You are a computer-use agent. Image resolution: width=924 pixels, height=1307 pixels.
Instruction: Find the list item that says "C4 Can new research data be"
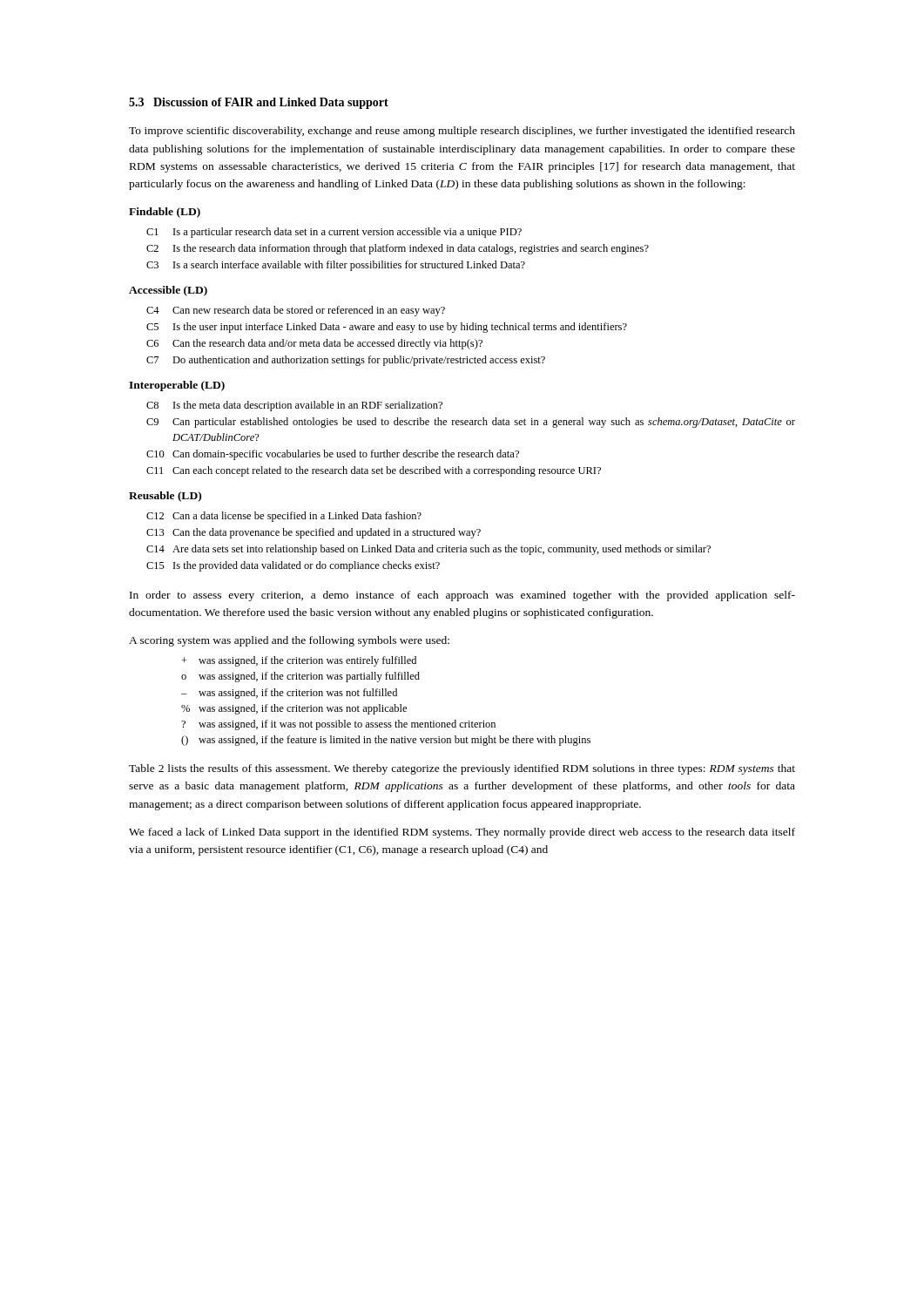click(x=296, y=311)
